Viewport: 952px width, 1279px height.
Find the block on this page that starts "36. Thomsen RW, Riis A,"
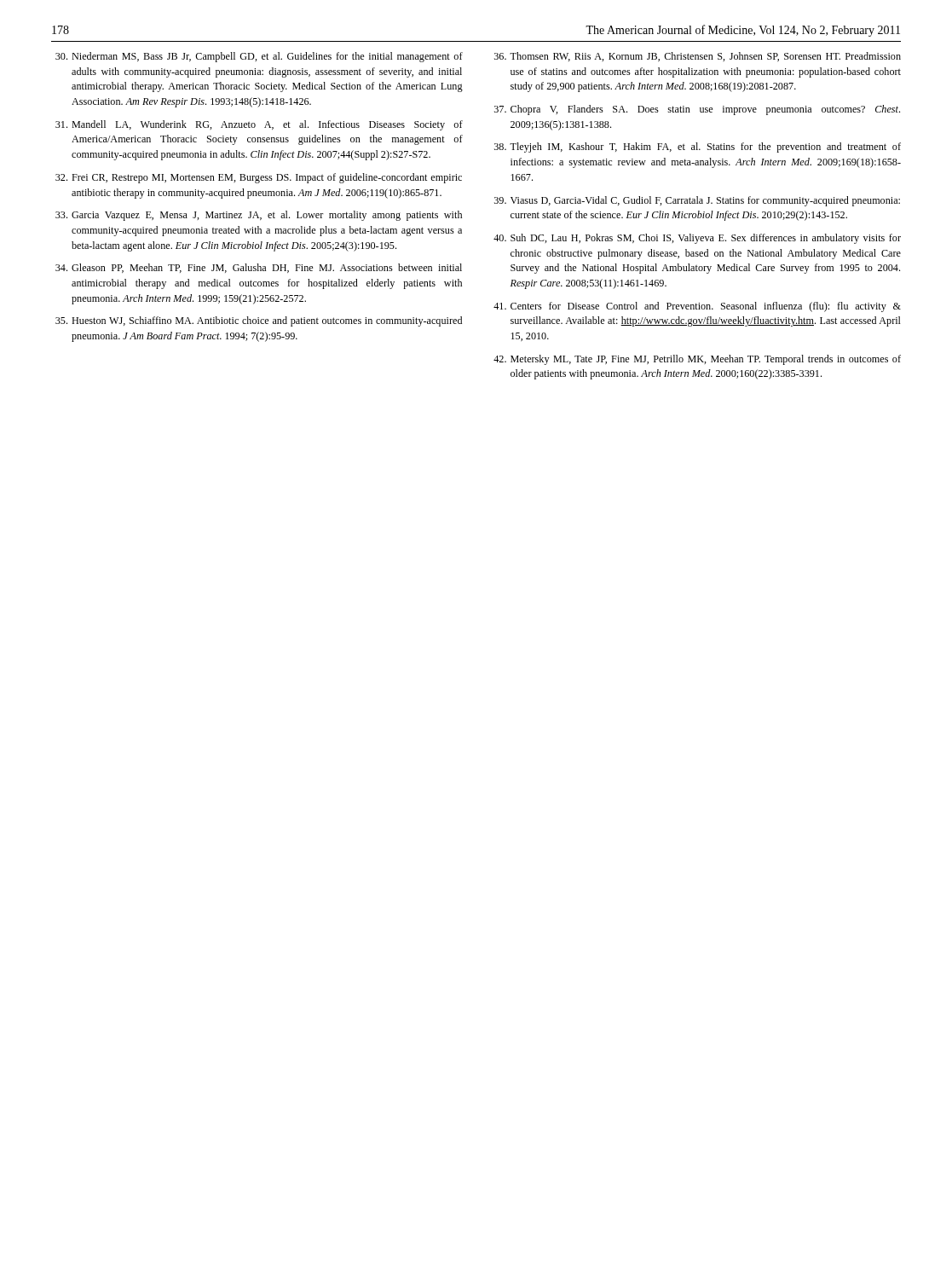(x=695, y=72)
